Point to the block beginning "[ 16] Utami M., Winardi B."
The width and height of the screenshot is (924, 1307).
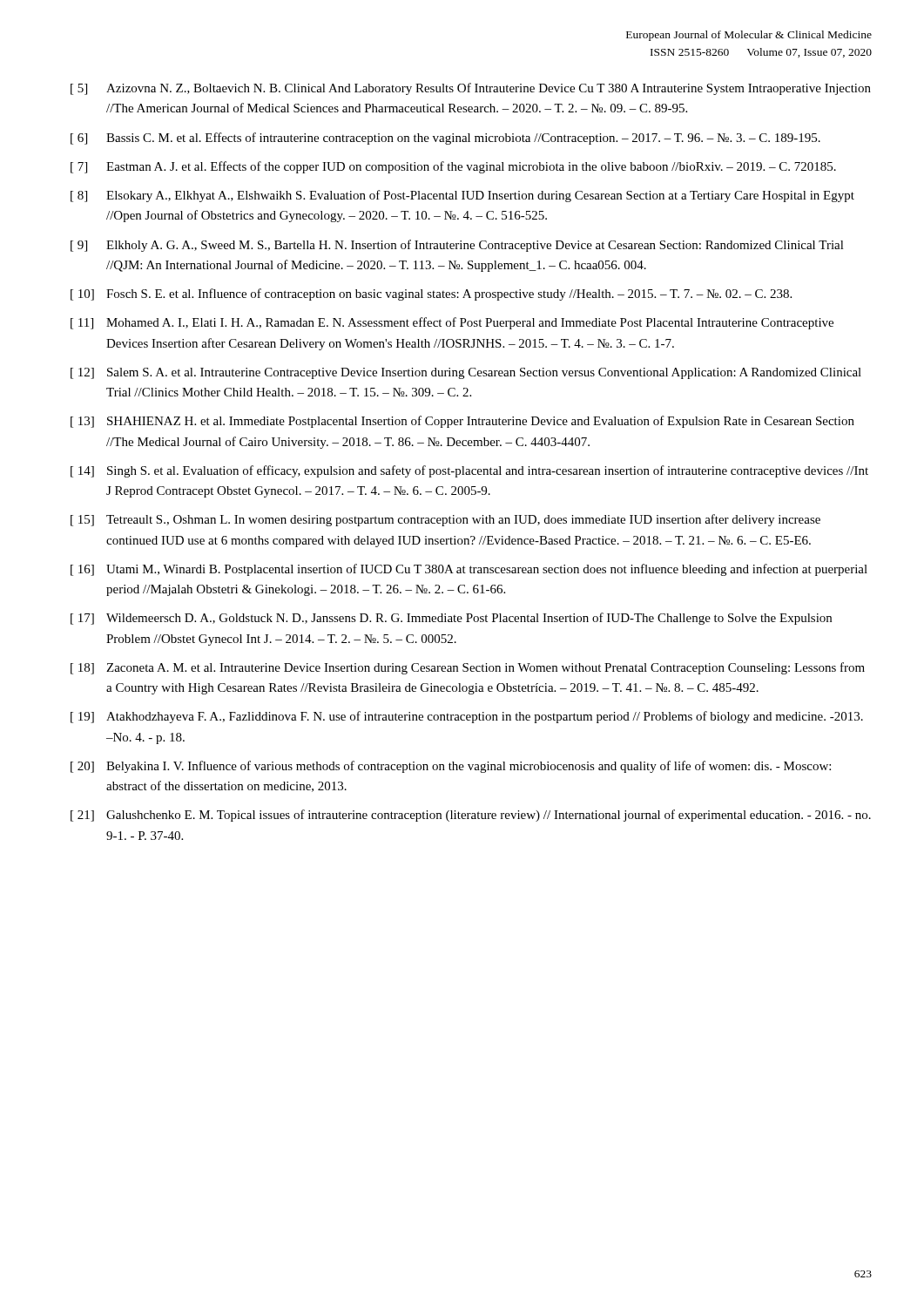[x=471, y=579]
